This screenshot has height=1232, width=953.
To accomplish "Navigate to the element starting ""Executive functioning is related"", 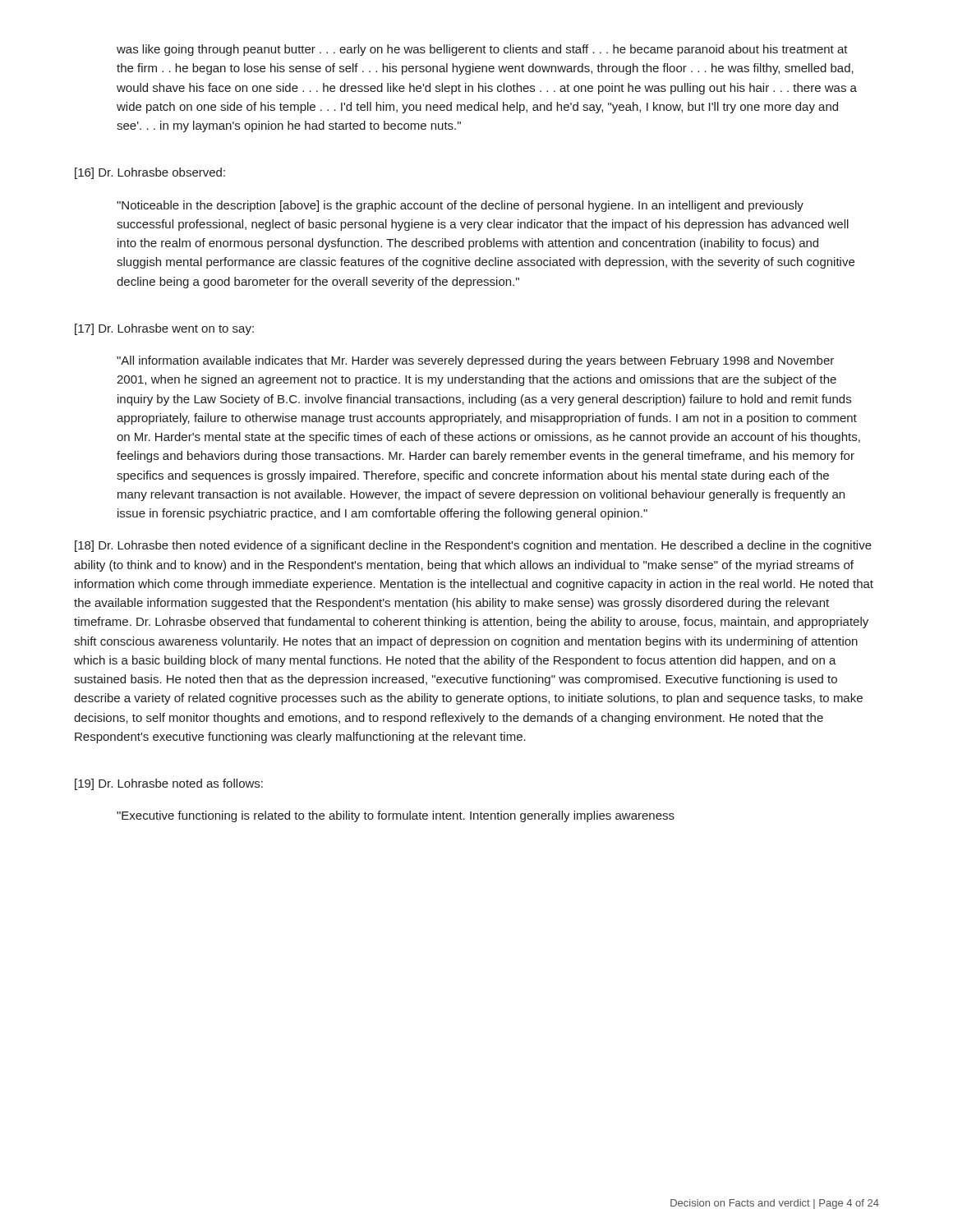I will 396,815.
